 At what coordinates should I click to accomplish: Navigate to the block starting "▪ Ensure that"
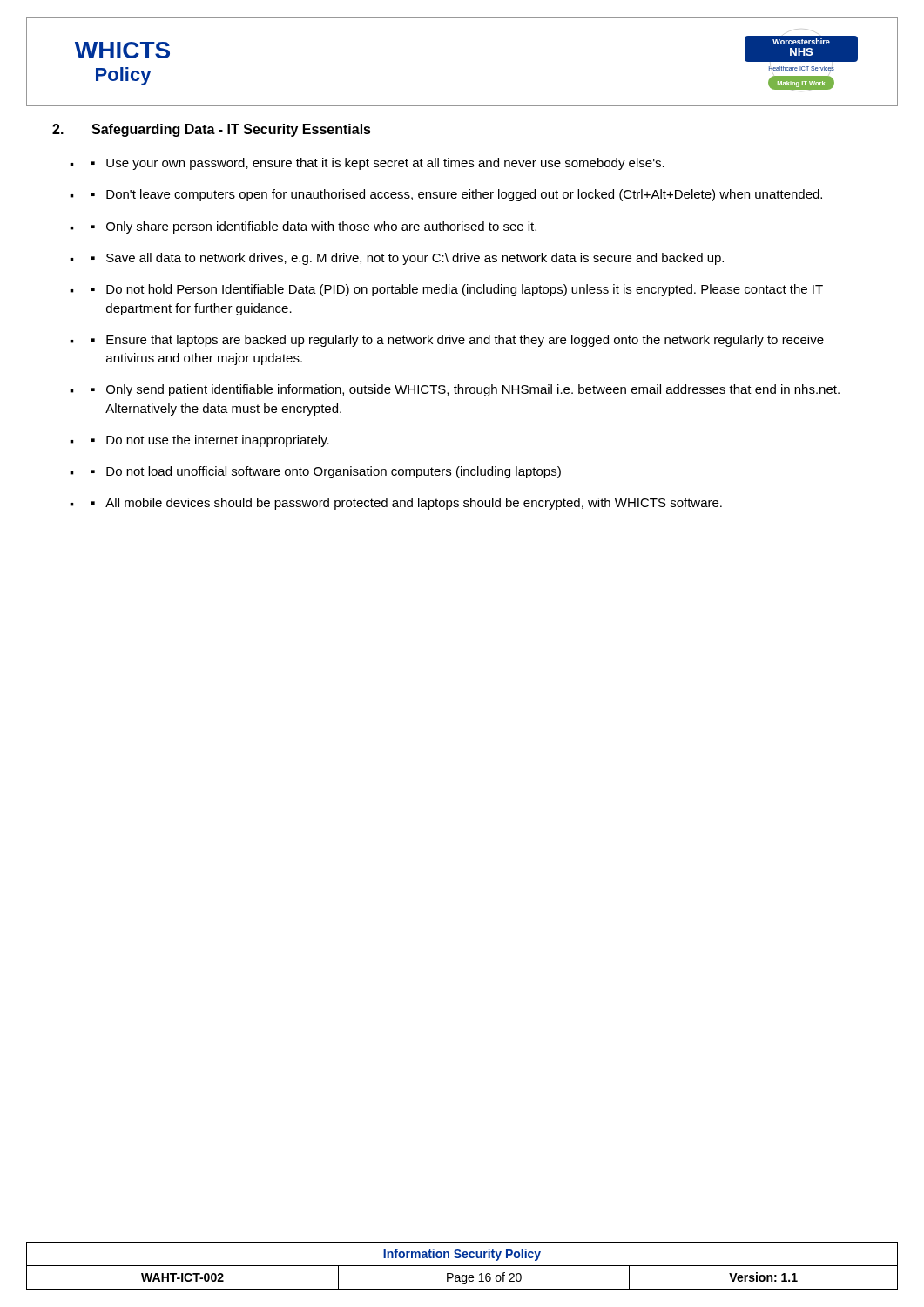point(481,349)
